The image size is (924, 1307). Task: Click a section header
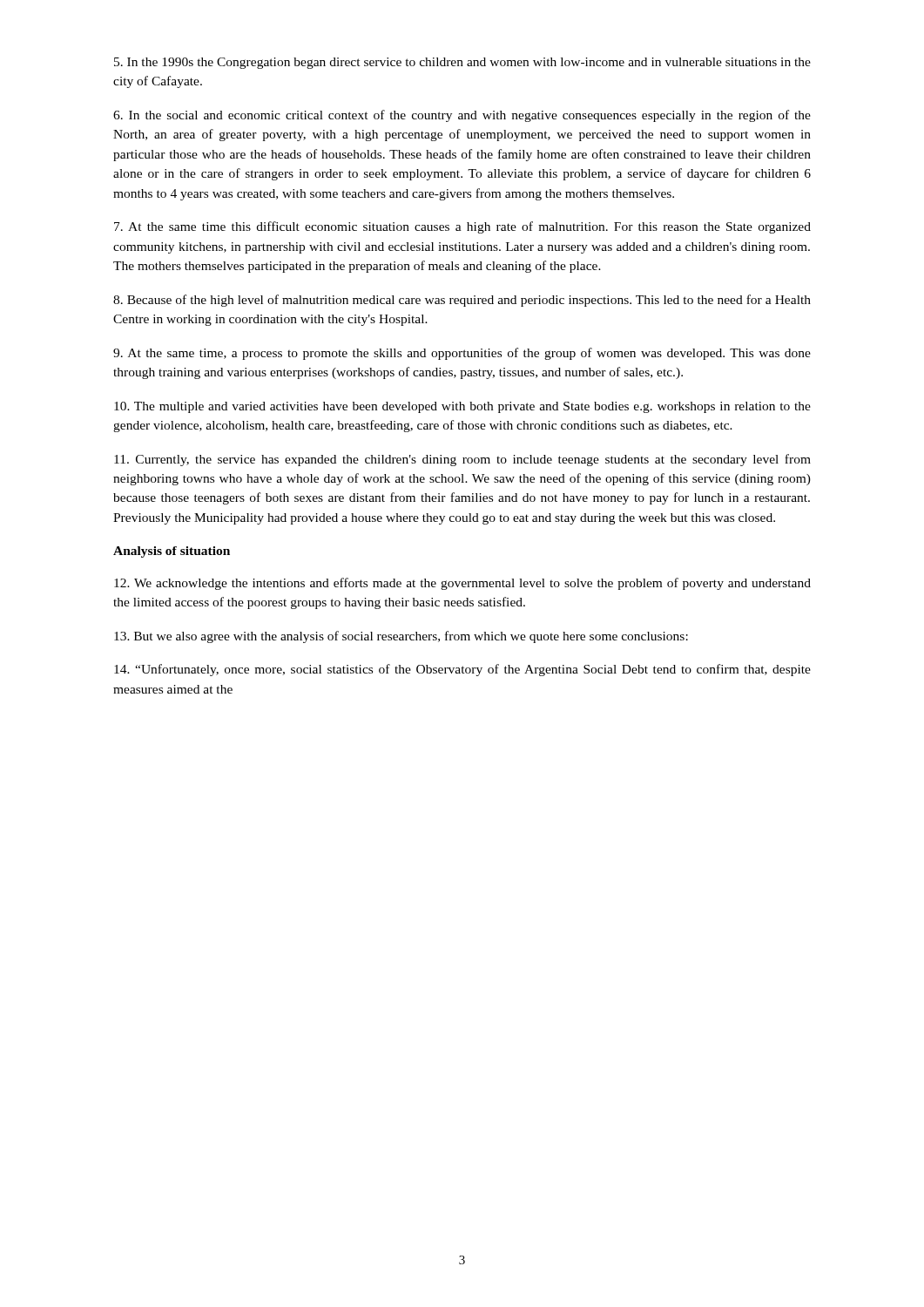[x=172, y=551]
